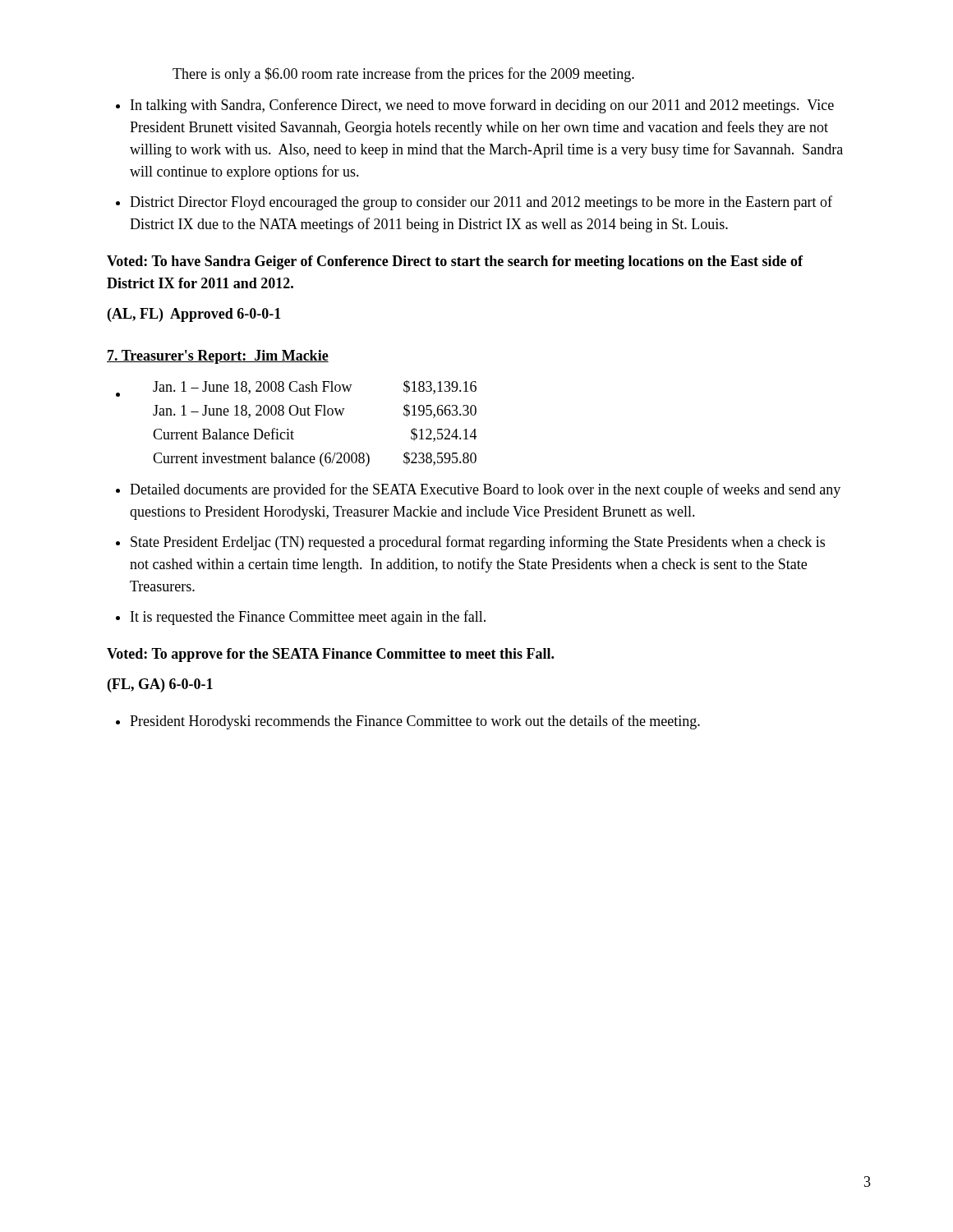Find the element starting "President Horodyski recommends"
Image resolution: width=953 pixels, height=1232 pixels.
[488, 722]
